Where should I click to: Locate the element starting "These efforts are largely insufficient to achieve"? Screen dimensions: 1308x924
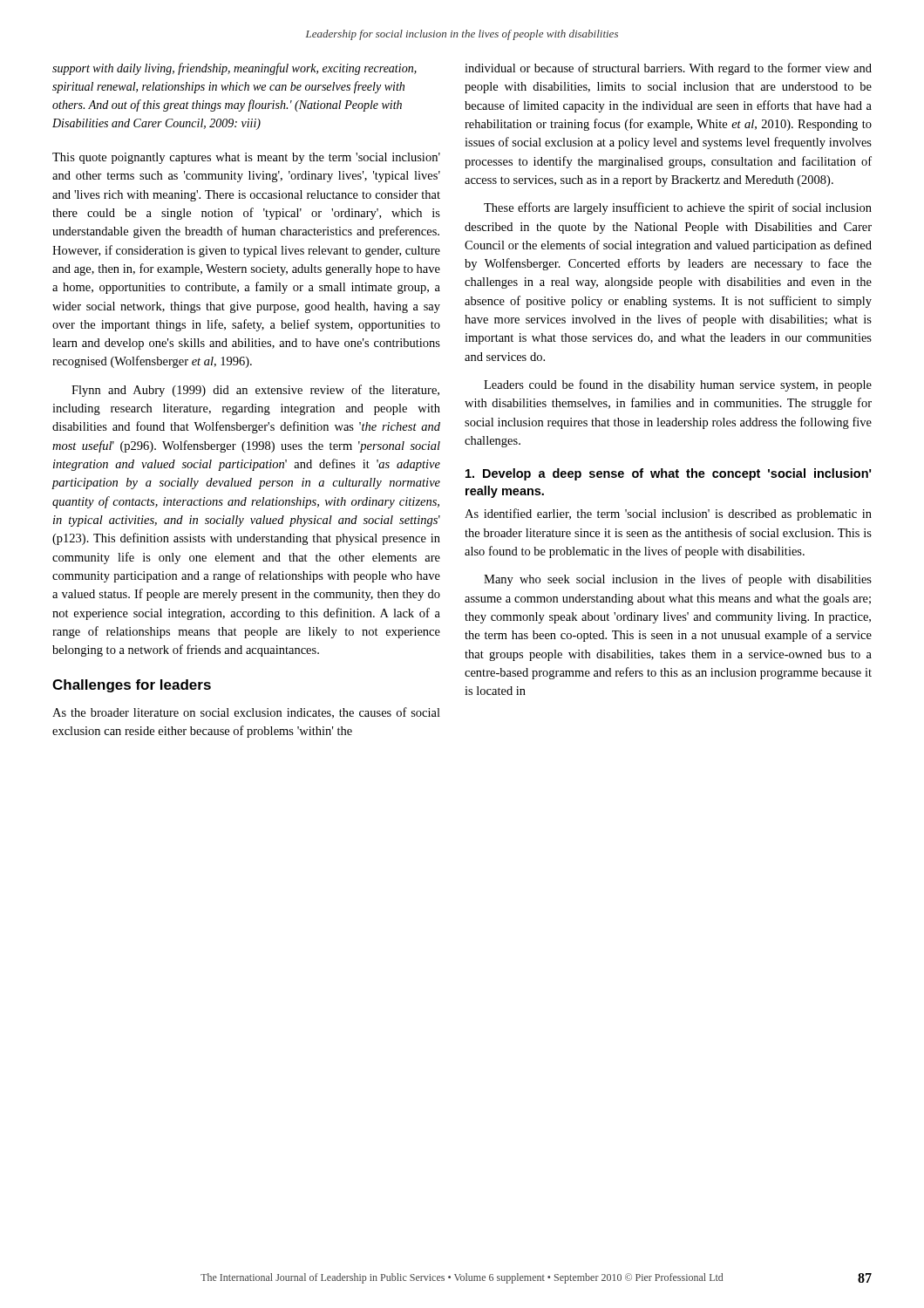coord(668,283)
